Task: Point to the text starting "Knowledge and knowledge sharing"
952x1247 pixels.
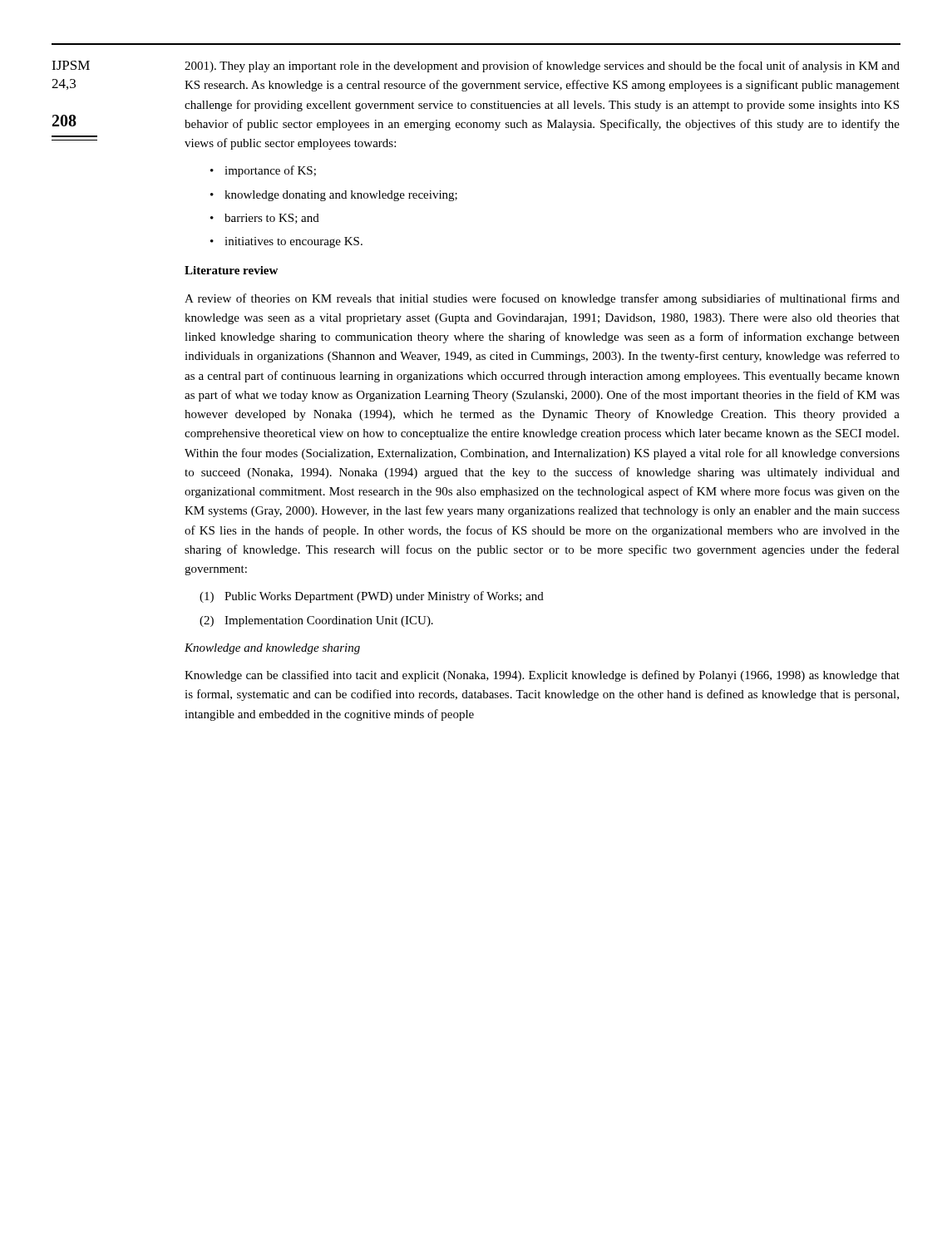Action: [272, 649]
